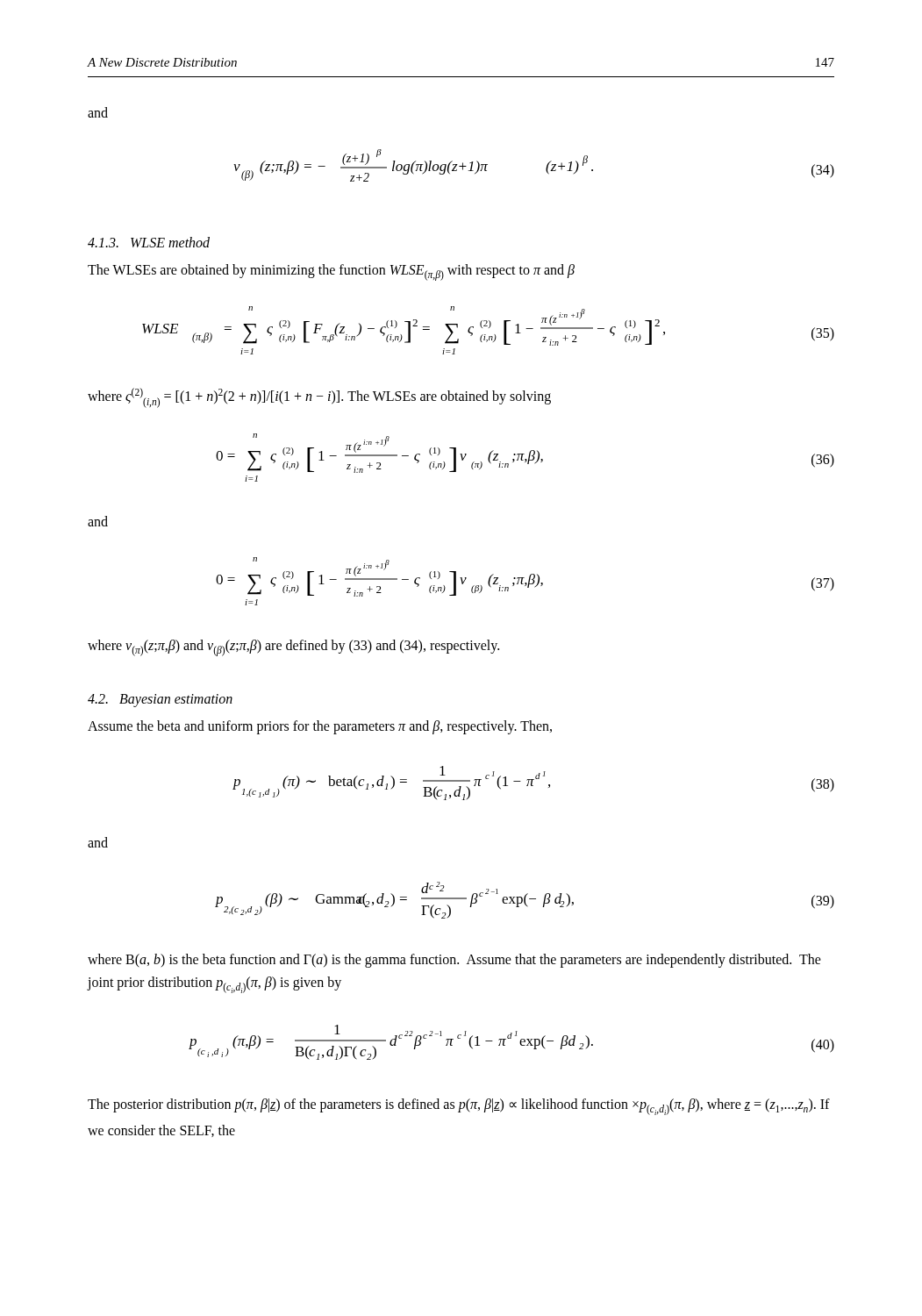Click on the text block starting "WLSE (π,β) = ∑ i=1 n ς"
The width and height of the screenshot is (922, 1316).
pos(488,333)
